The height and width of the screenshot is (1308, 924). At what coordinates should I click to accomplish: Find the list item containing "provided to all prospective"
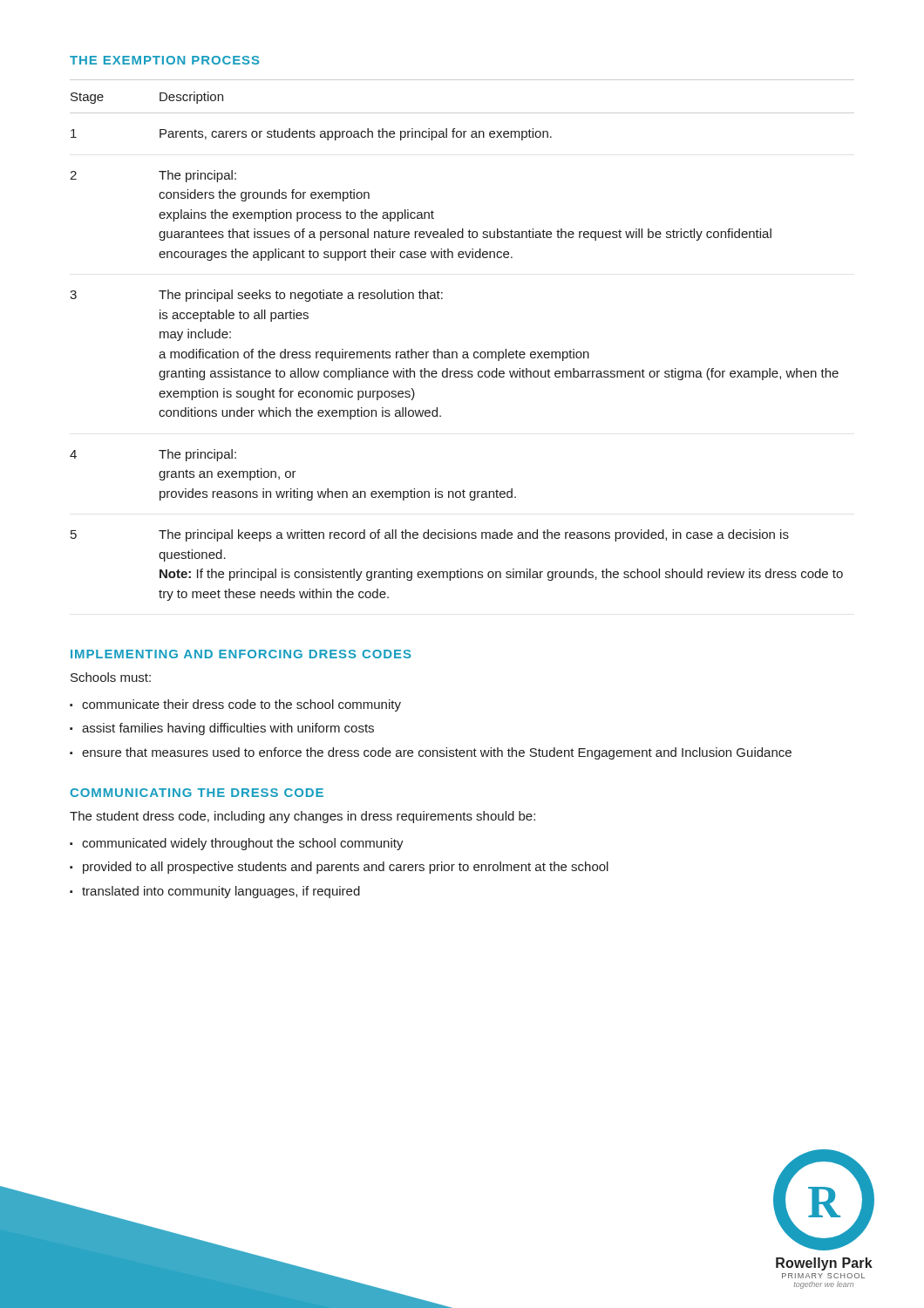345,866
